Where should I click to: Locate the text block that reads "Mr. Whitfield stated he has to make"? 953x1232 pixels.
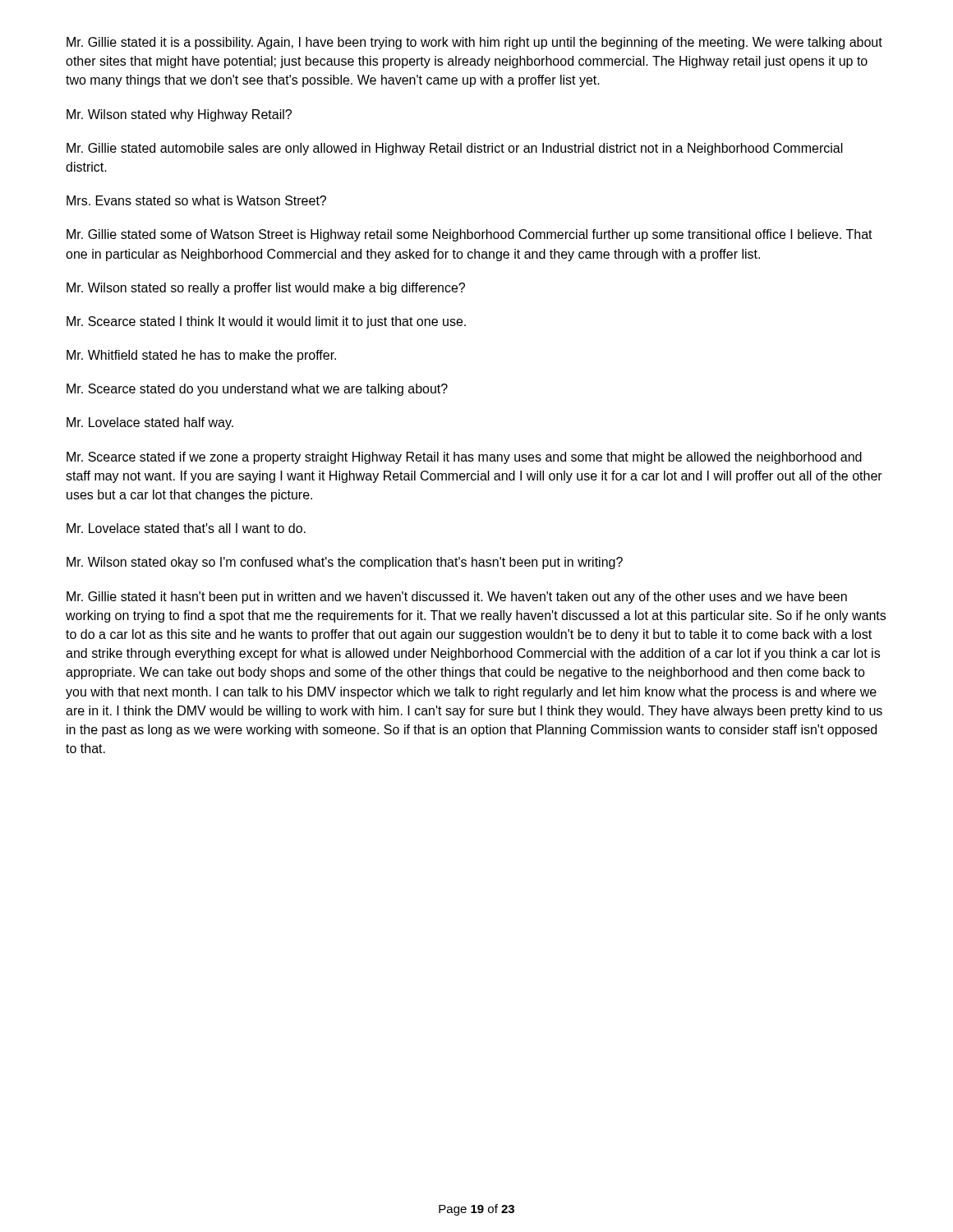pos(202,355)
